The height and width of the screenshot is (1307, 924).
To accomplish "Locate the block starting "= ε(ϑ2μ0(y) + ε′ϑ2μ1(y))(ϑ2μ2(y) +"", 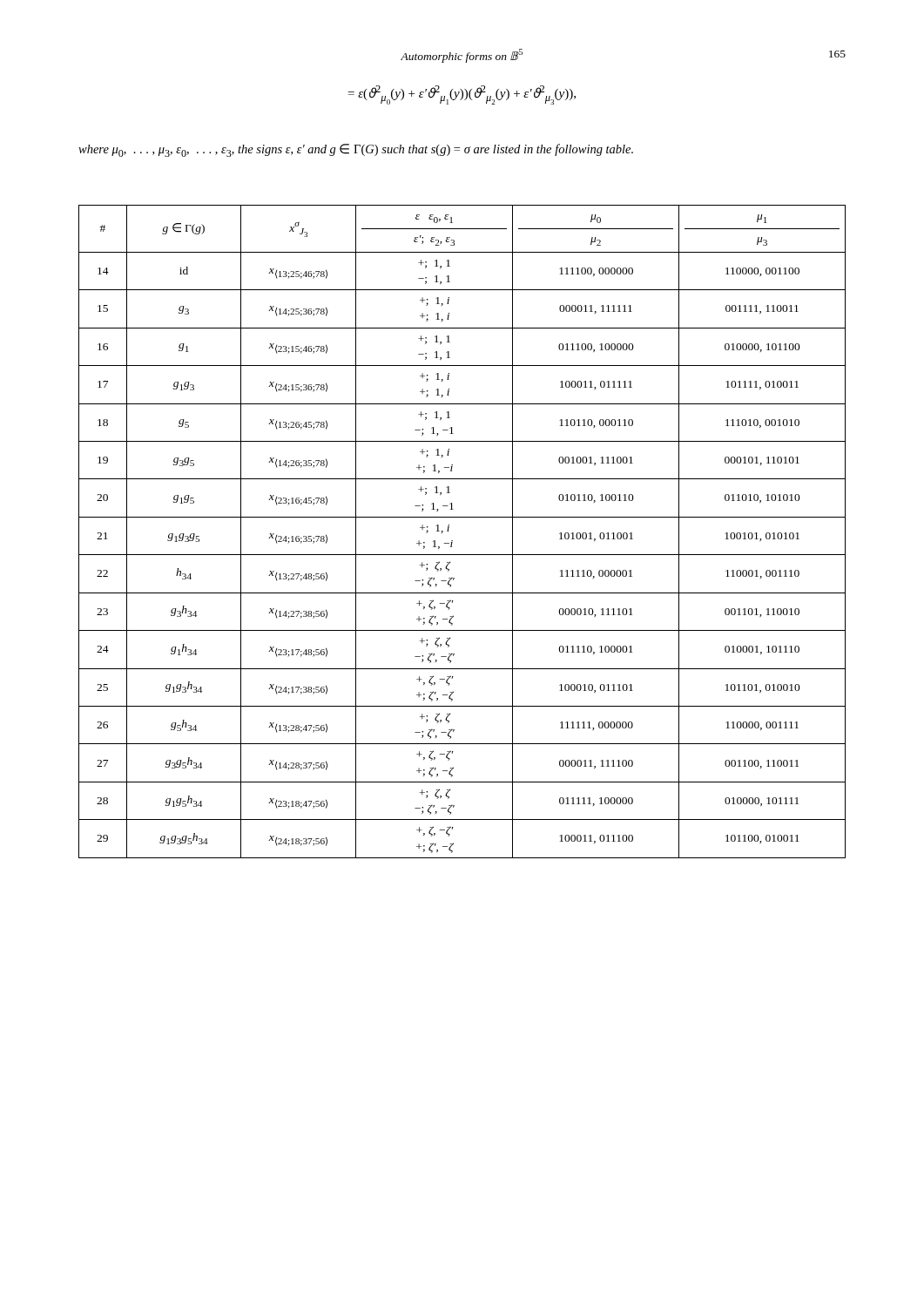I will point(462,94).
